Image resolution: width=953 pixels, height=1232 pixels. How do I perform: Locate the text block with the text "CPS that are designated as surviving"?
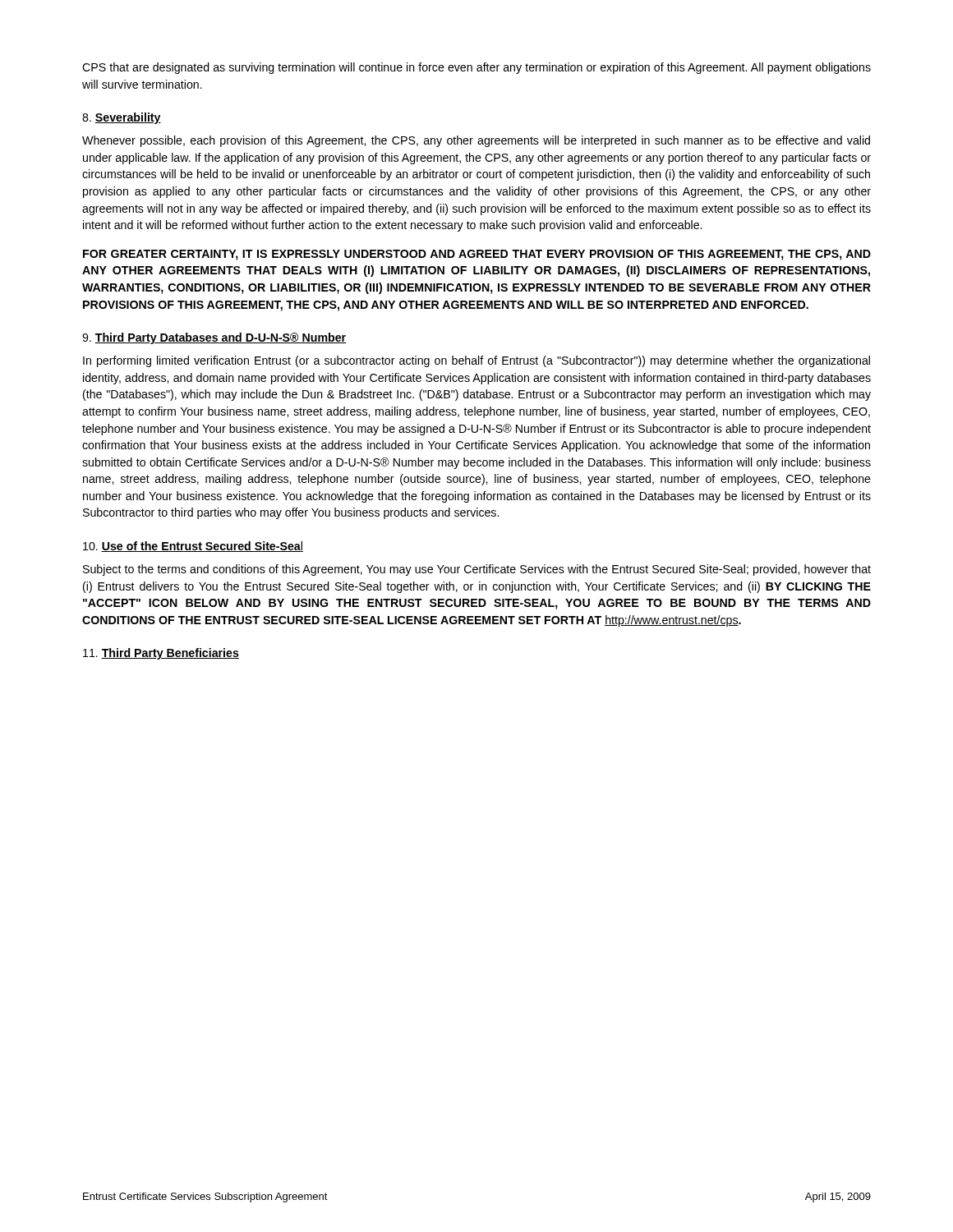[476, 76]
